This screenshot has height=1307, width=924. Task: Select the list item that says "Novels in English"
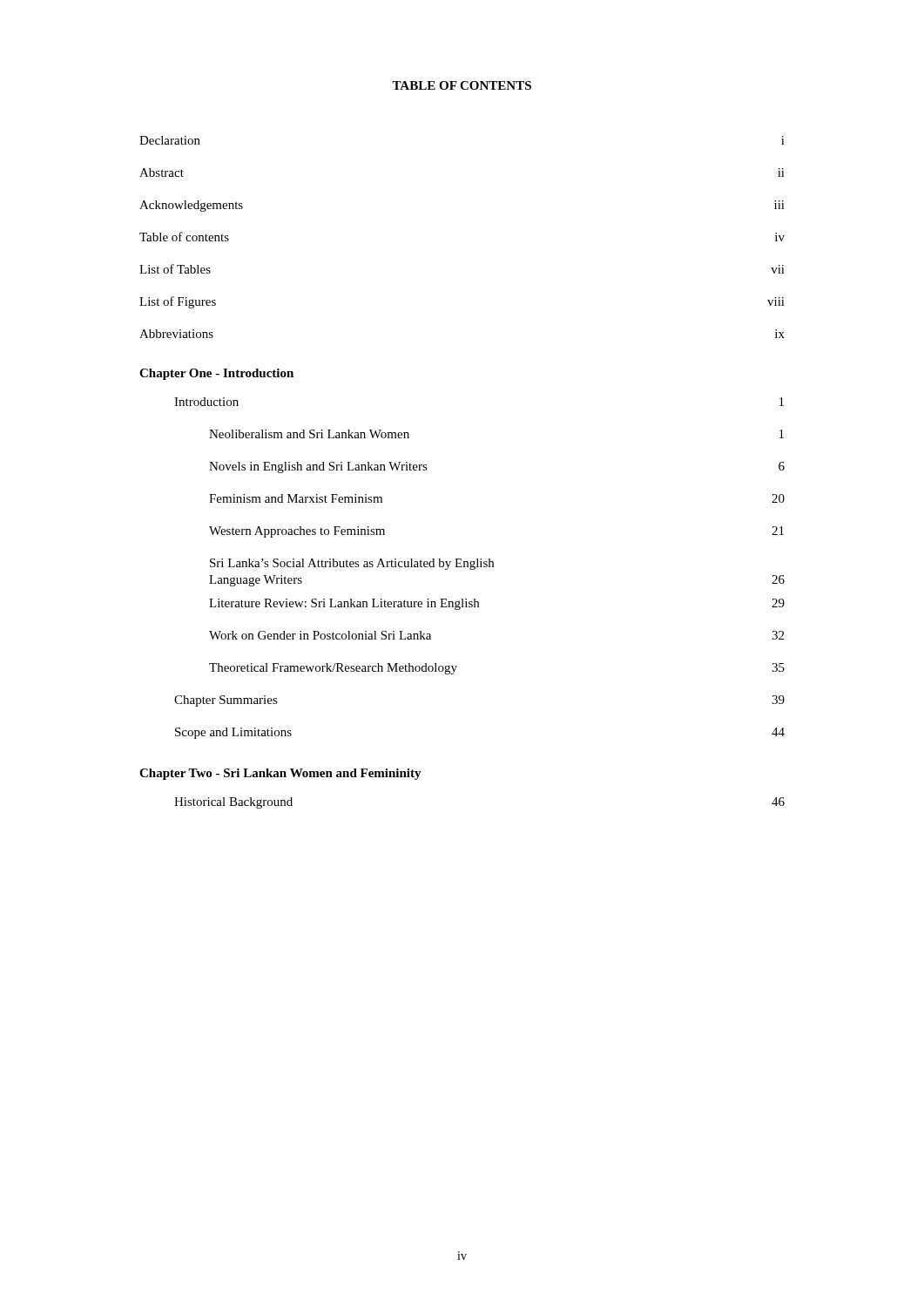point(323,467)
